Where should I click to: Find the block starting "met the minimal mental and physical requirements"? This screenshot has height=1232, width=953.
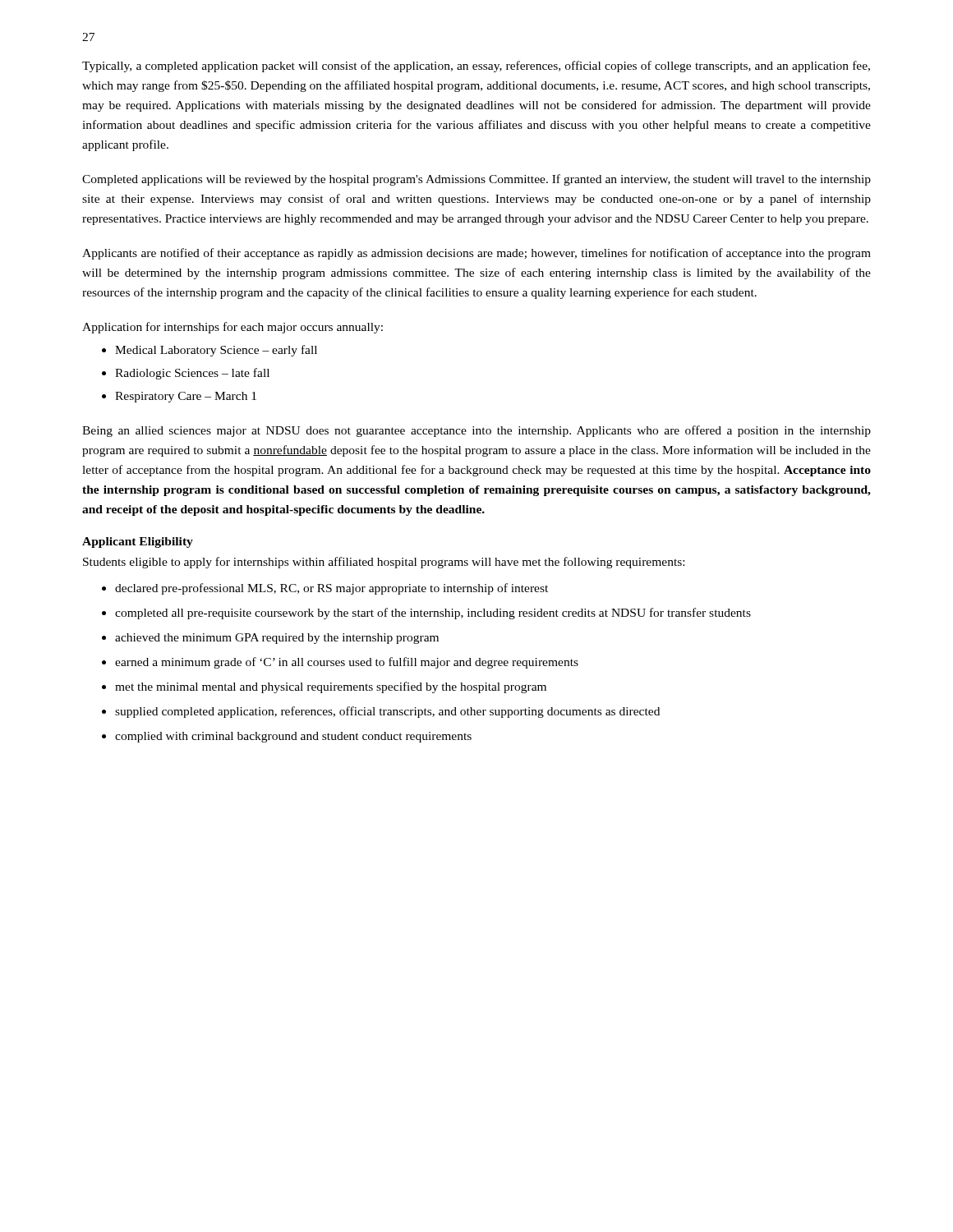331,687
